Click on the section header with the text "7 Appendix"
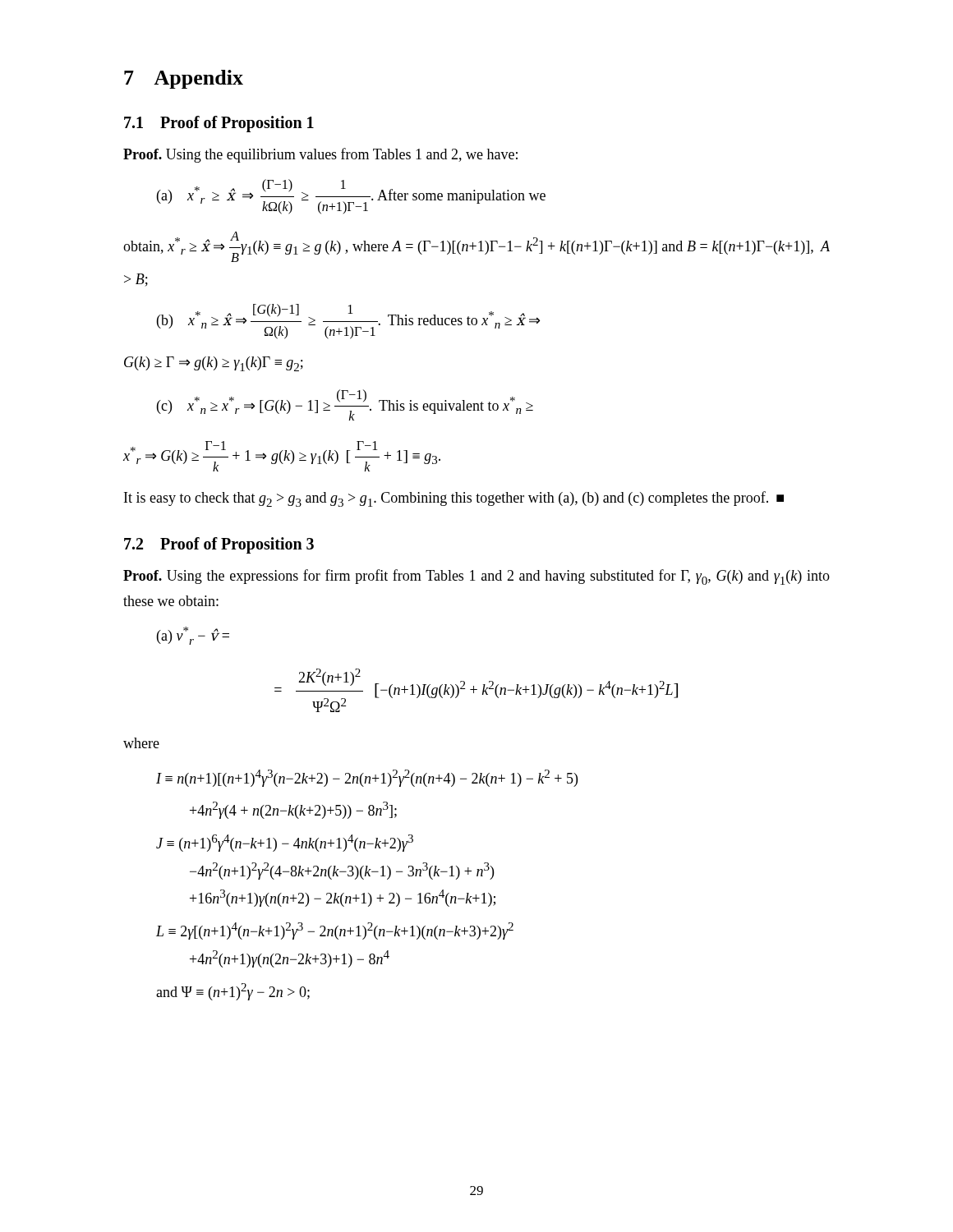953x1232 pixels. coord(184,79)
